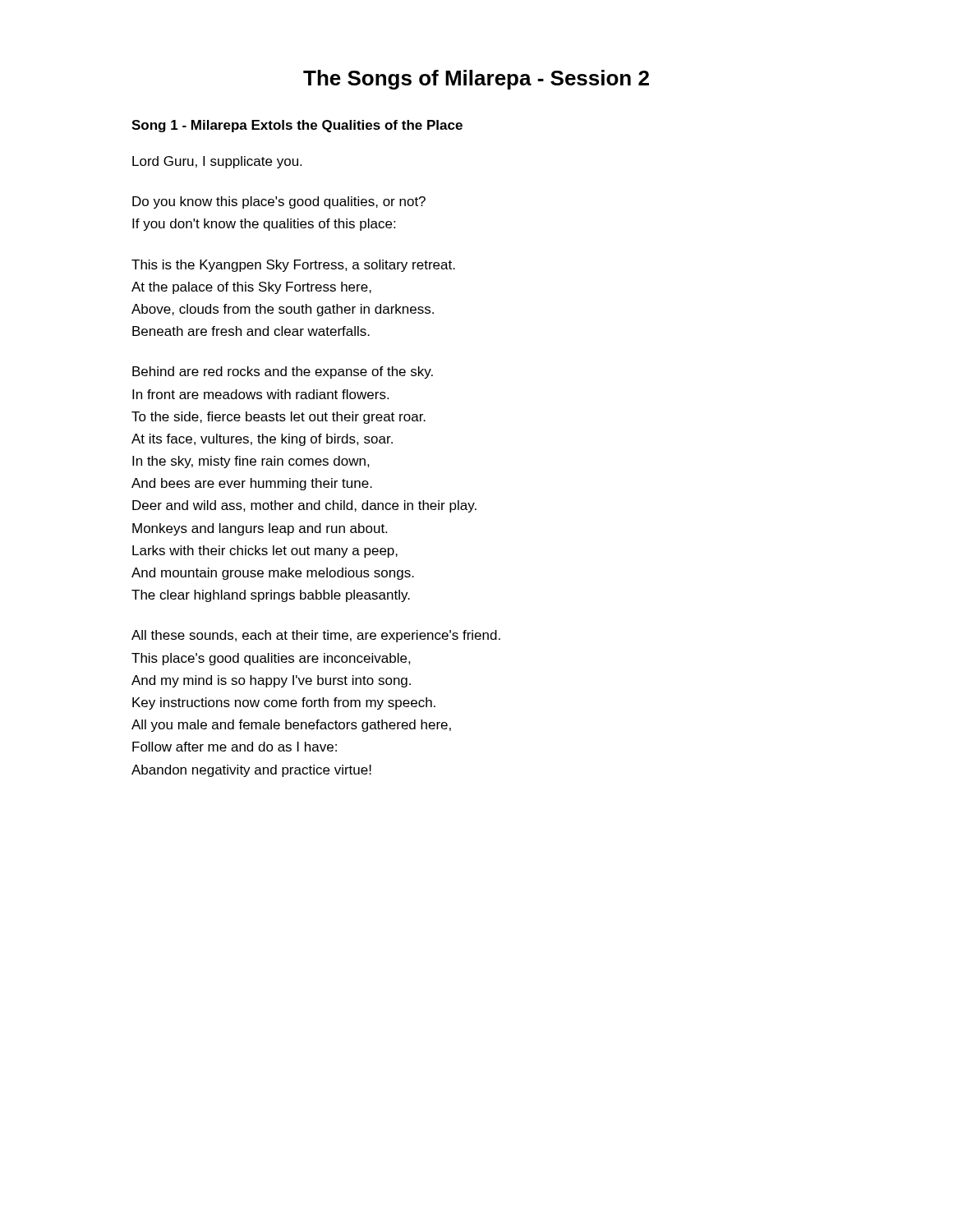Navigate to the text block starting "Behind are red rocks and"

tap(283, 372)
